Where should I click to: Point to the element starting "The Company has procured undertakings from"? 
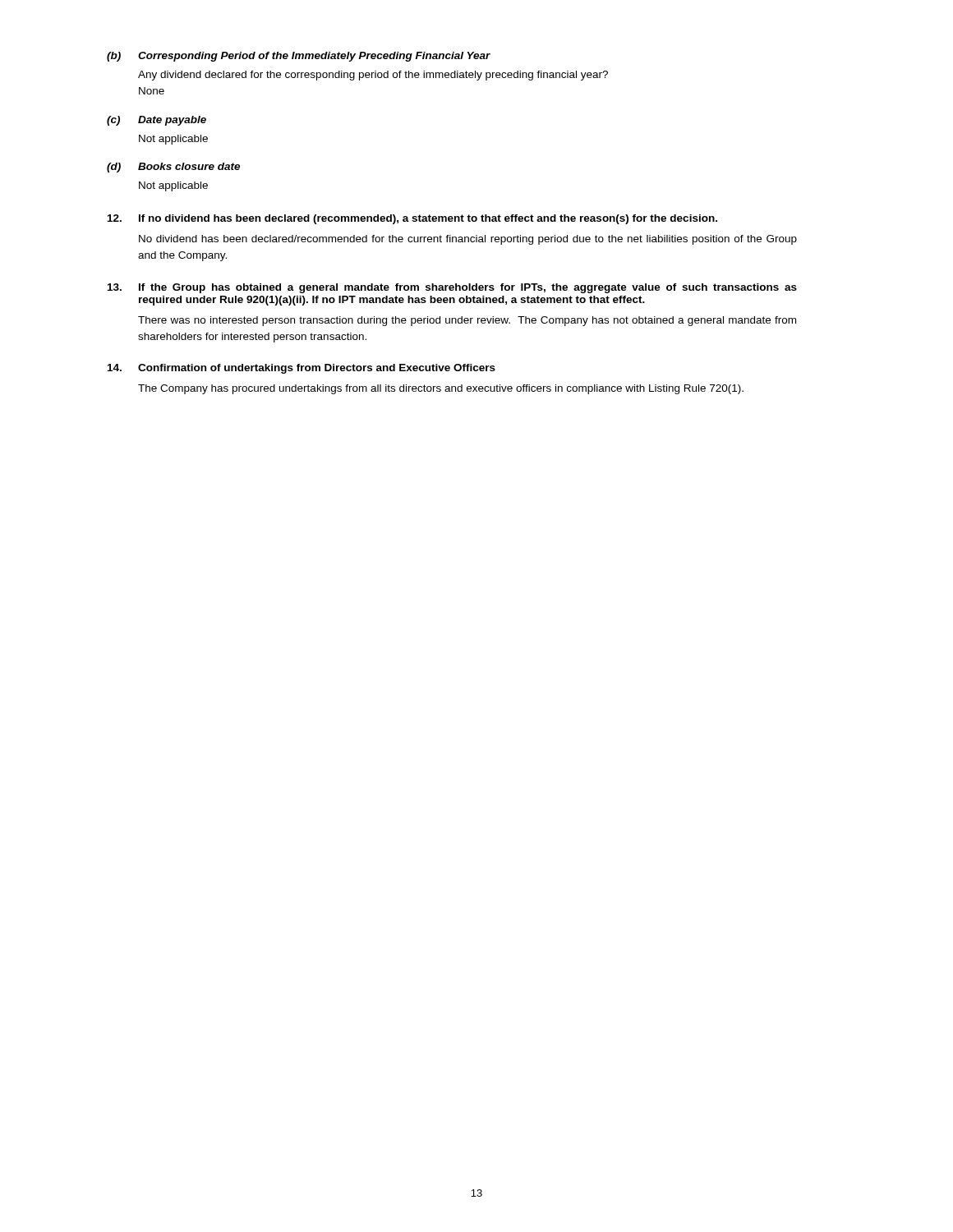[441, 388]
